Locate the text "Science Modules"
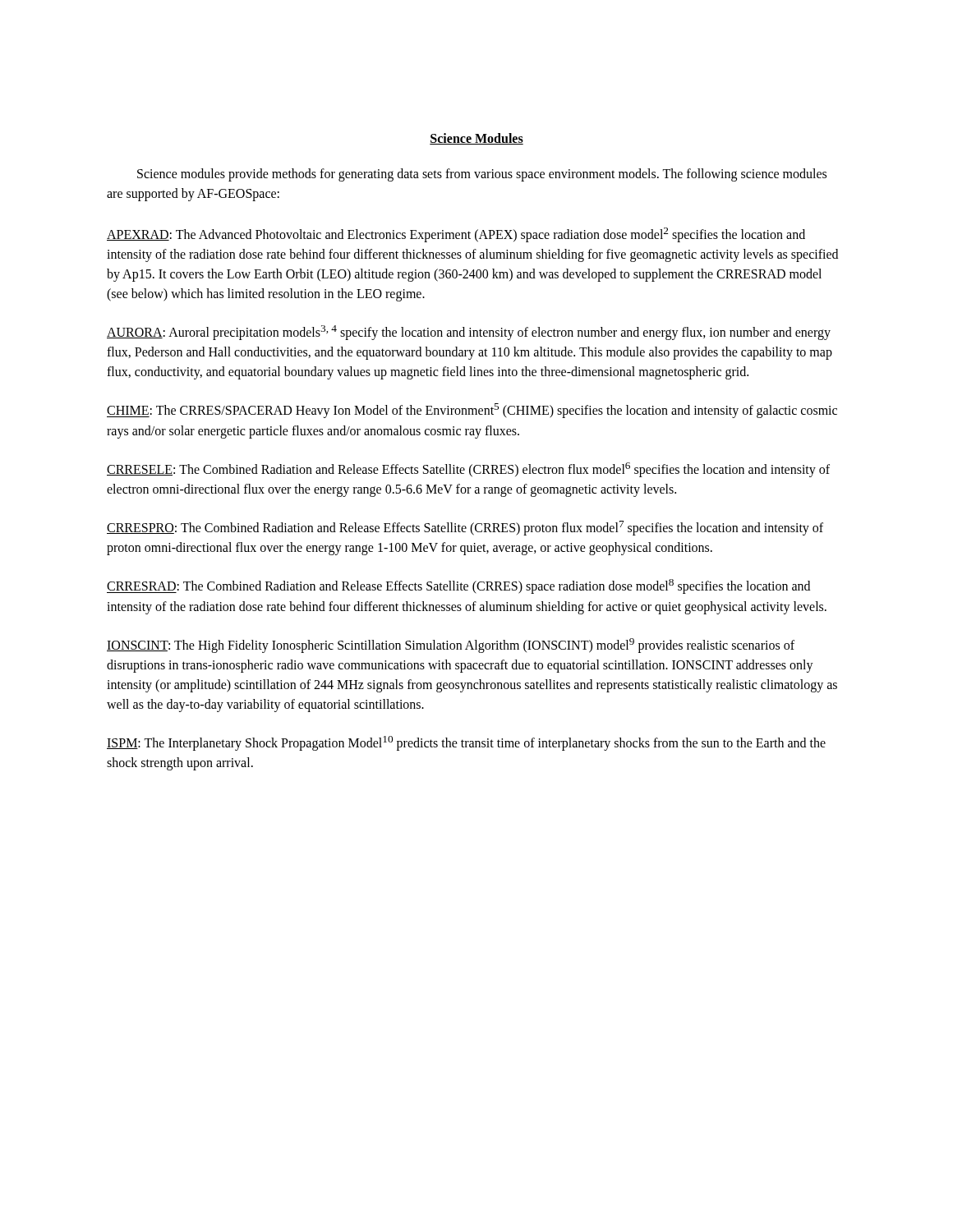Viewport: 953px width, 1232px height. 476,138
